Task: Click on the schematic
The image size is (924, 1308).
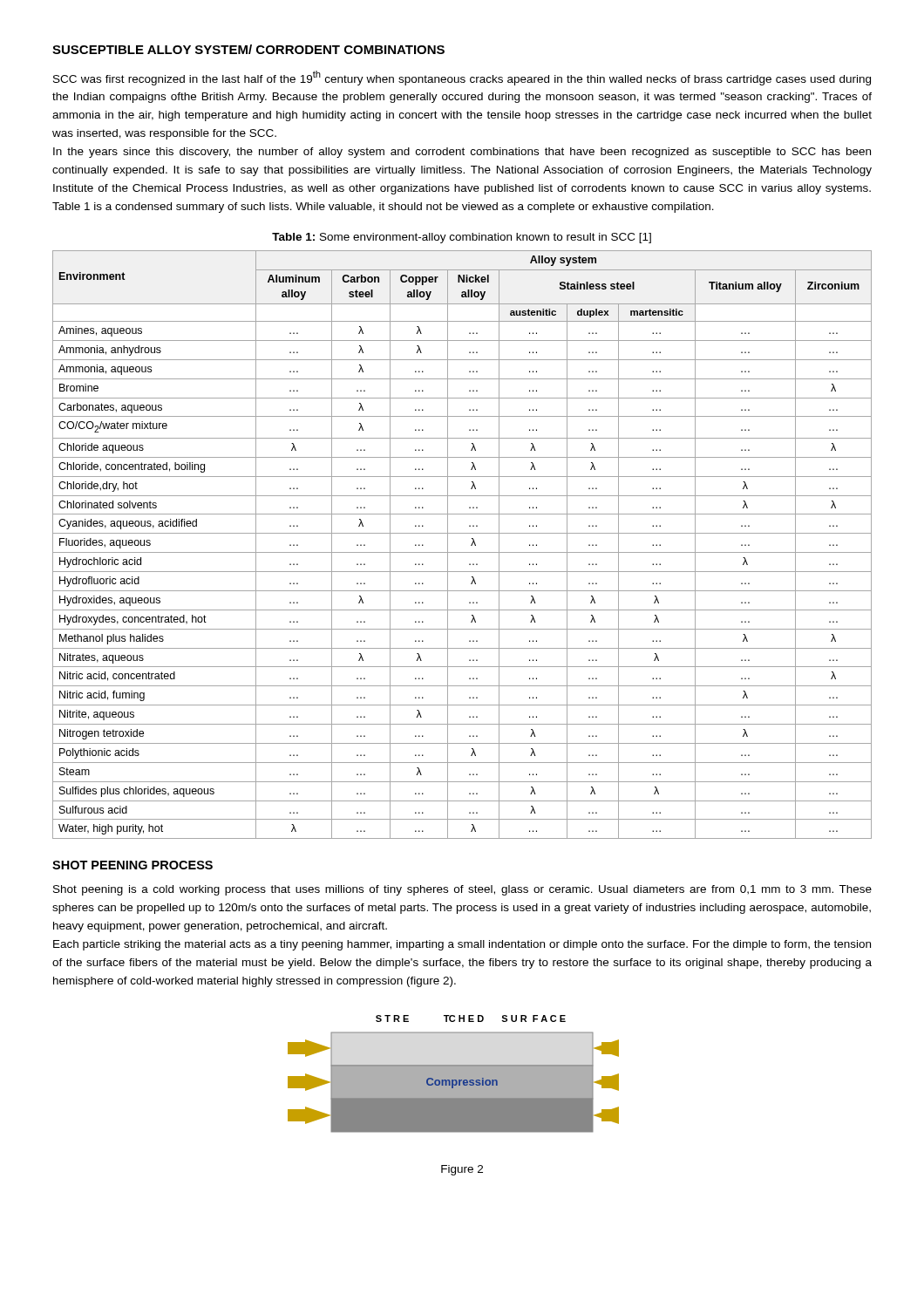Action: pos(462,1082)
